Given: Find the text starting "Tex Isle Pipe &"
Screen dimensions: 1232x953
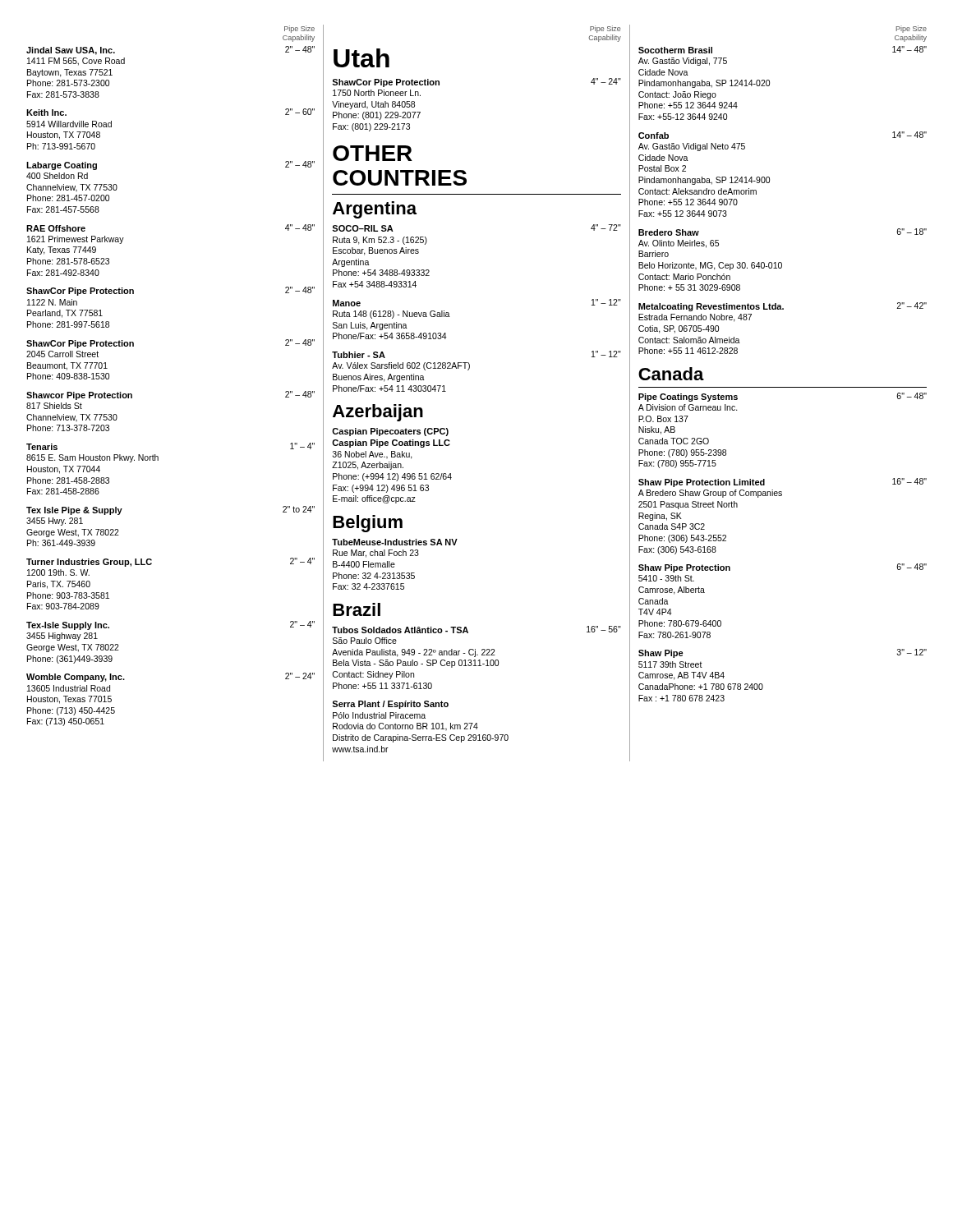Looking at the screenshot, I should (71, 510).
